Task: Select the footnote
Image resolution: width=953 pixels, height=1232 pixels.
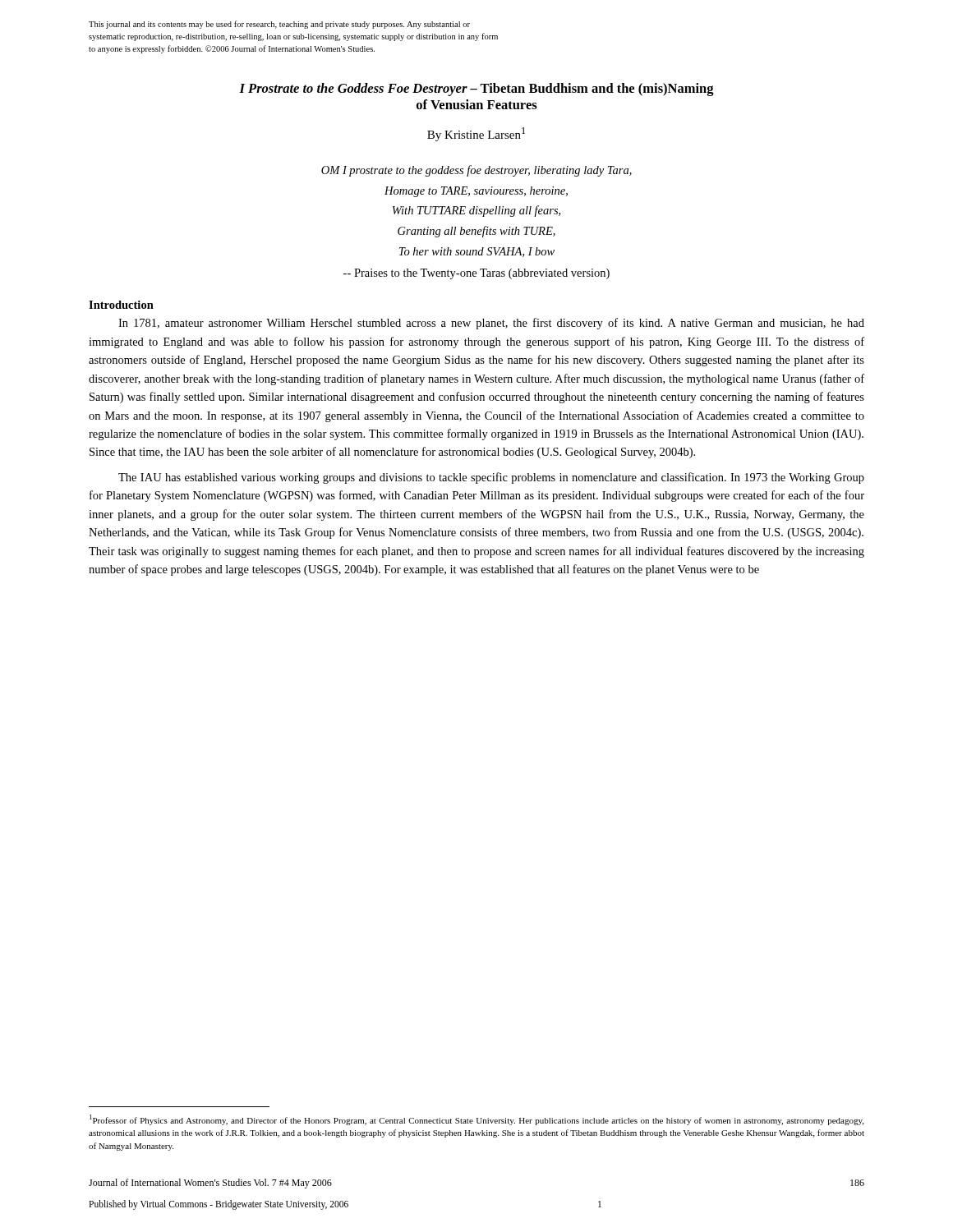Action: click(476, 1132)
